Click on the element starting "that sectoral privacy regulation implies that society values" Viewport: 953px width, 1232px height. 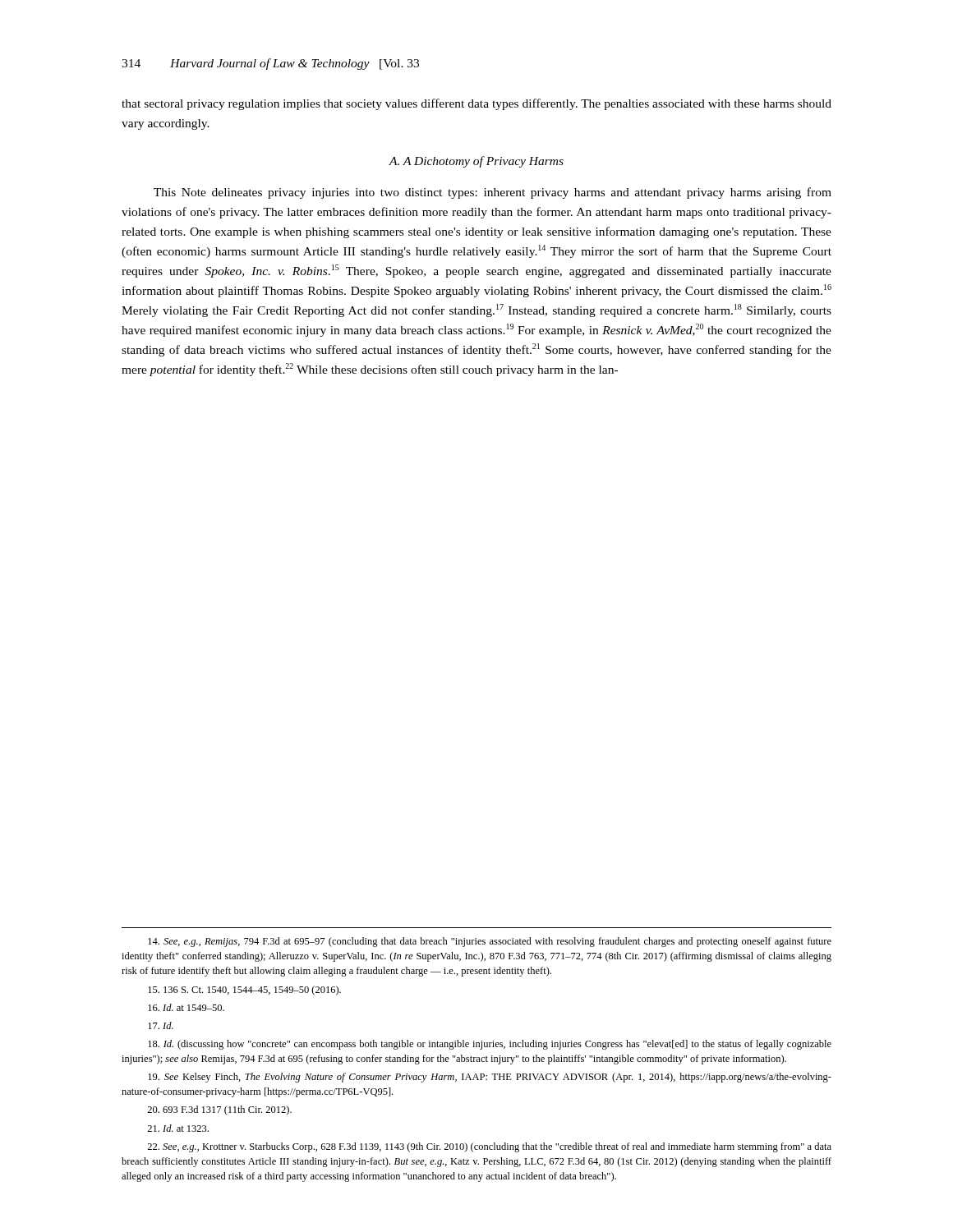click(476, 113)
